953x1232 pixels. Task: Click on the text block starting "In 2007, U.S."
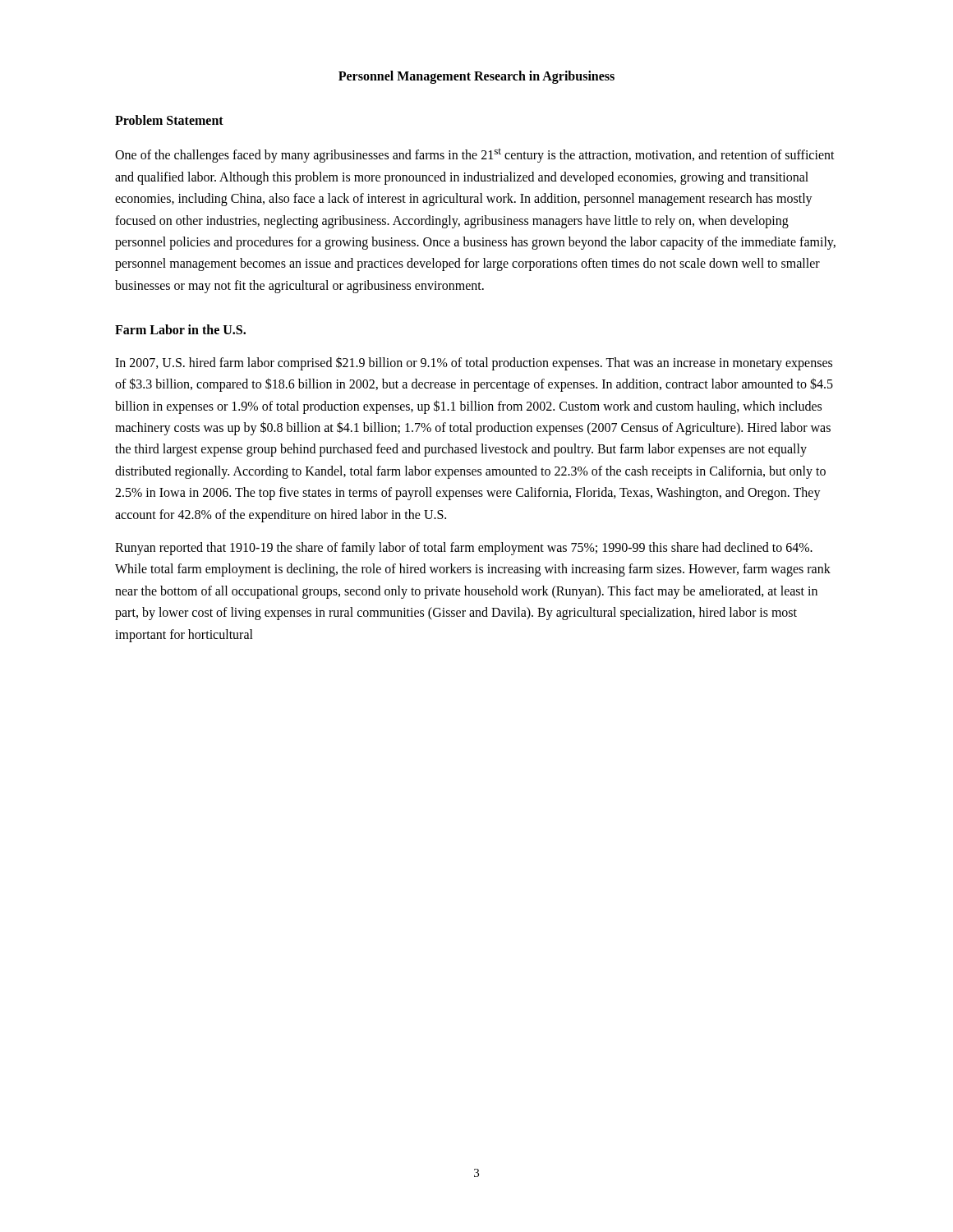tap(474, 438)
